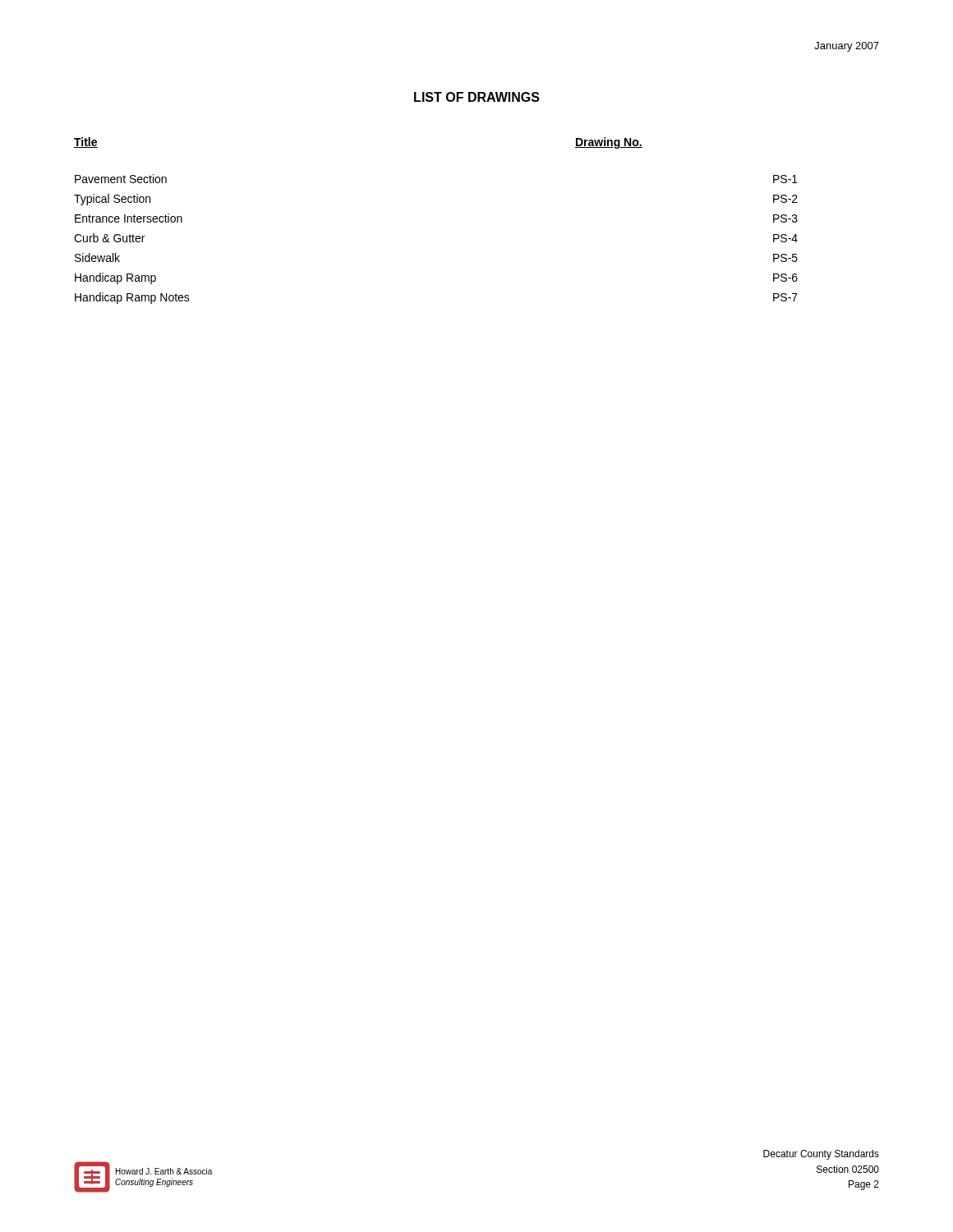Select the list item containing "Sidewalk PS-5"
The height and width of the screenshot is (1232, 953).
pos(98,257)
